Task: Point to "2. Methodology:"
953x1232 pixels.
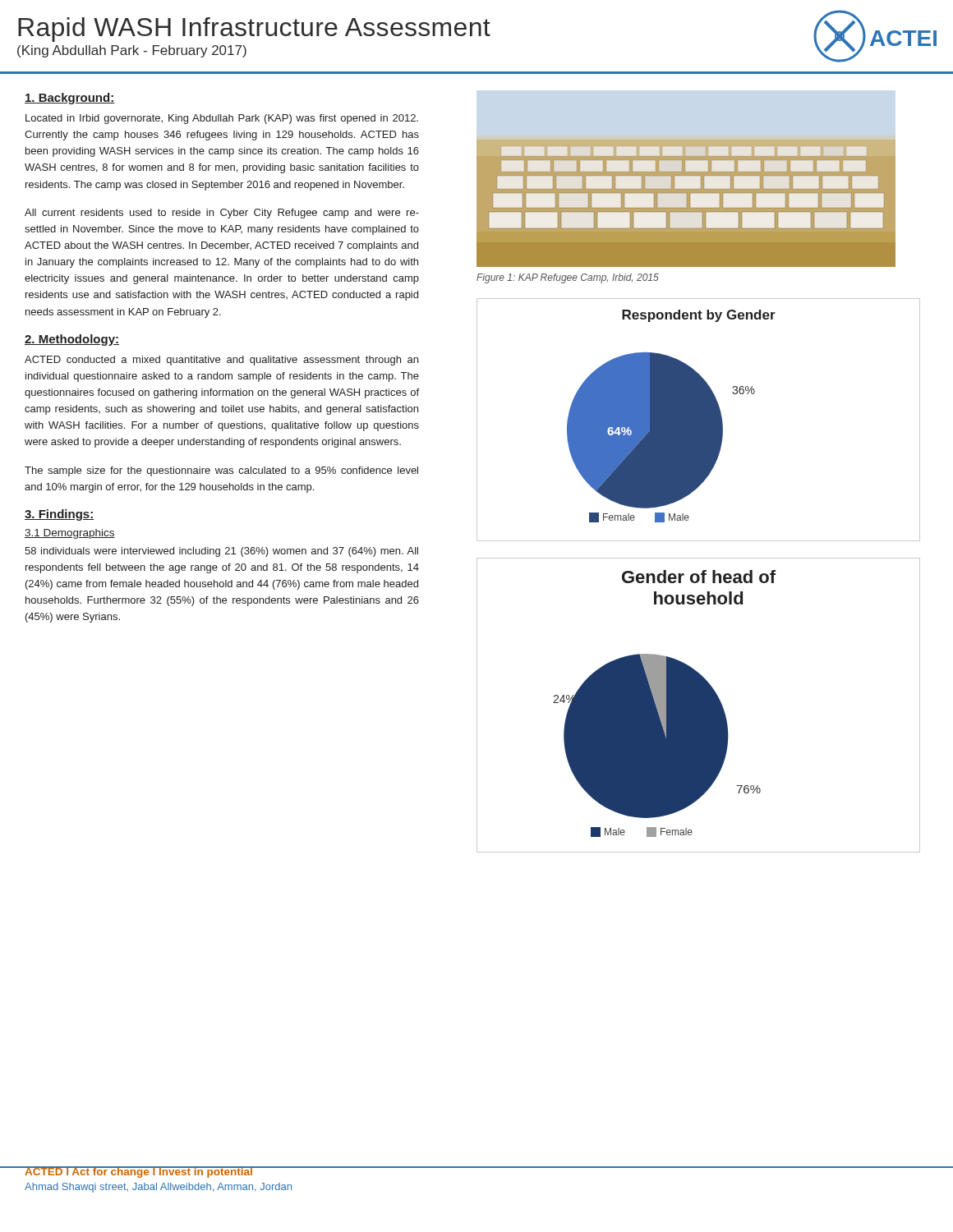Action: tap(72, 339)
